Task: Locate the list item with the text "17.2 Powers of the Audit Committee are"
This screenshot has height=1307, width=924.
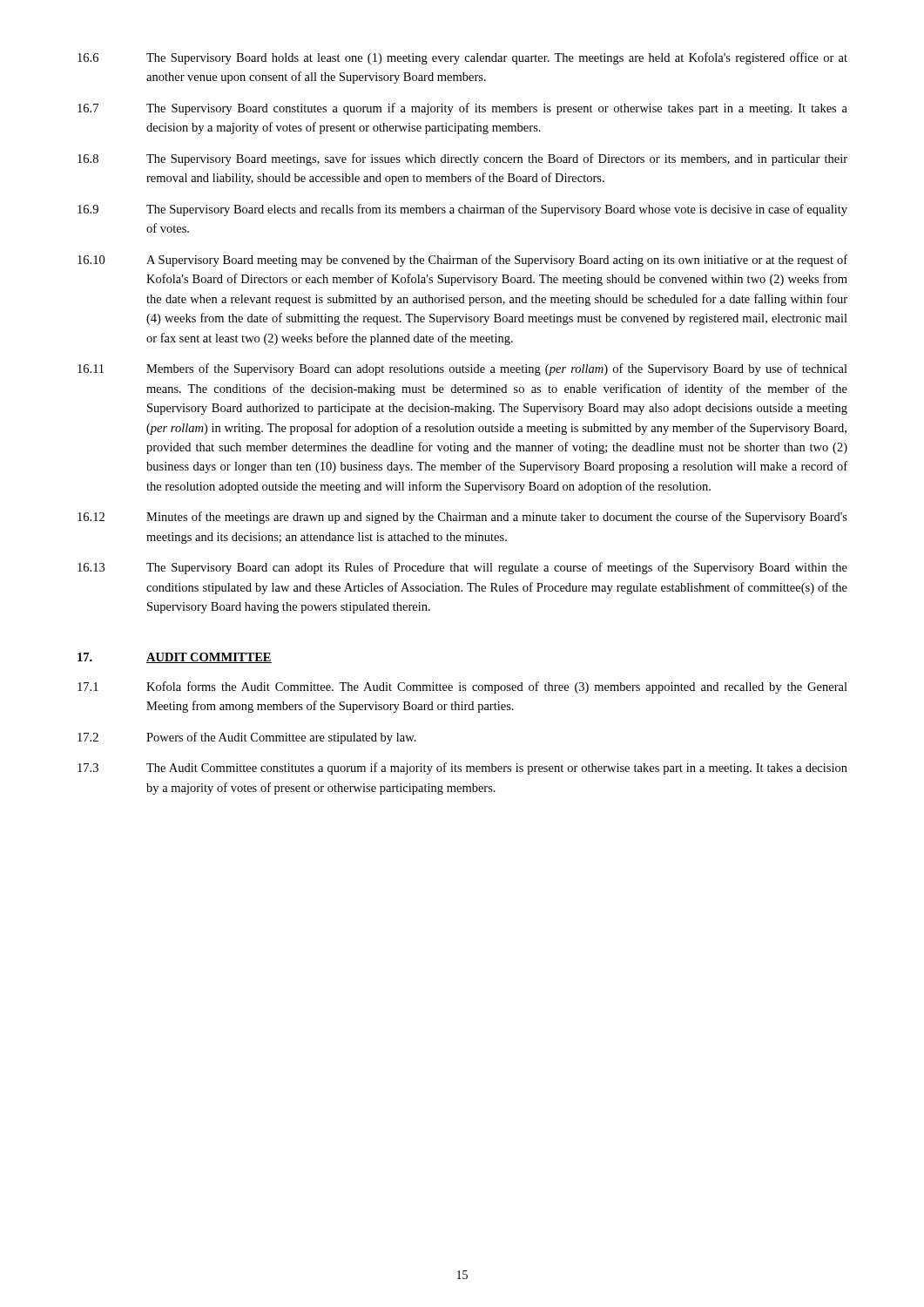Action: coord(247,738)
